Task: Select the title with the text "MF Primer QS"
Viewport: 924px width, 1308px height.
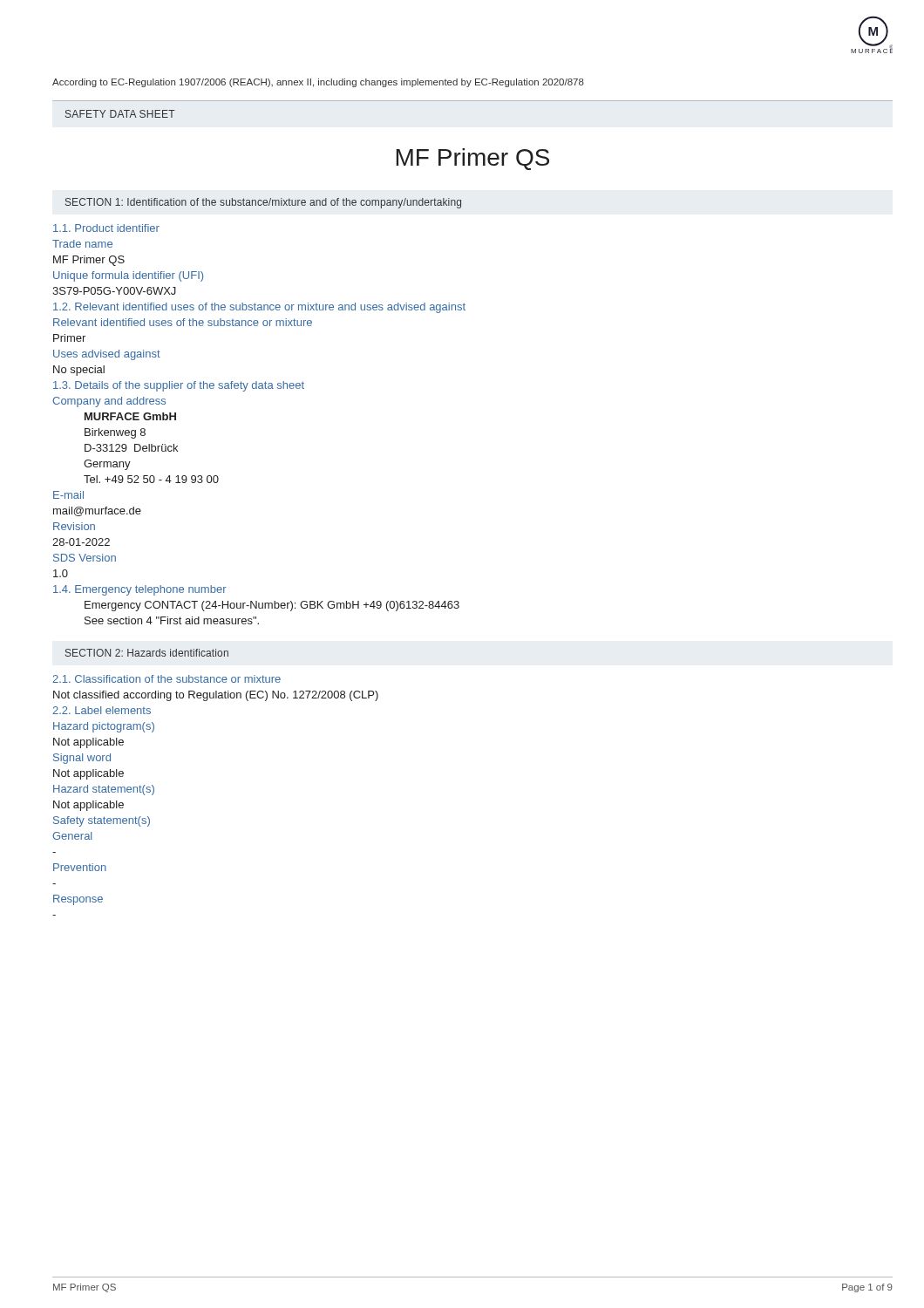Action: pyautogui.click(x=472, y=157)
